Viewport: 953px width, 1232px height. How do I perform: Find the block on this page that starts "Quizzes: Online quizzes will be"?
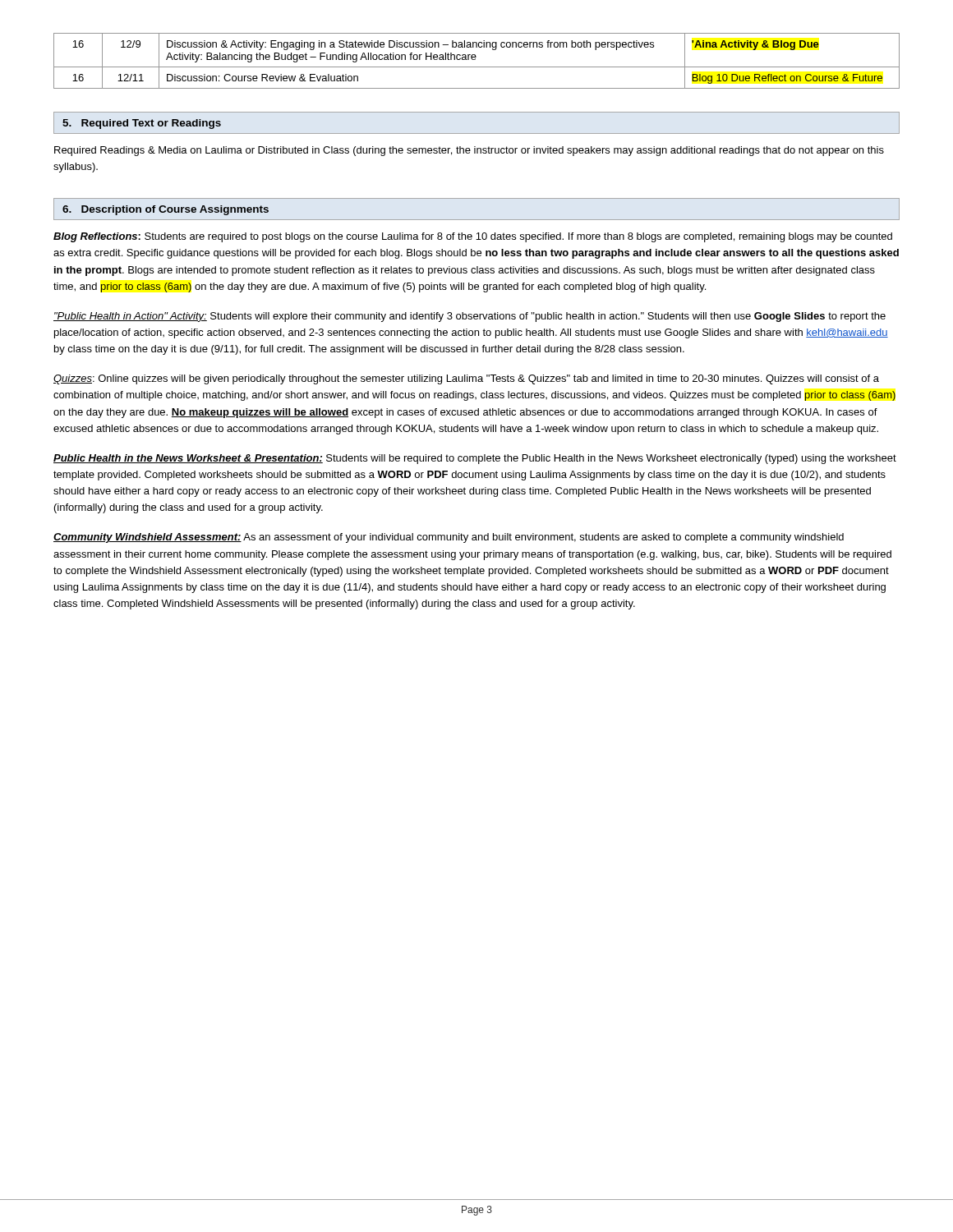pos(475,403)
